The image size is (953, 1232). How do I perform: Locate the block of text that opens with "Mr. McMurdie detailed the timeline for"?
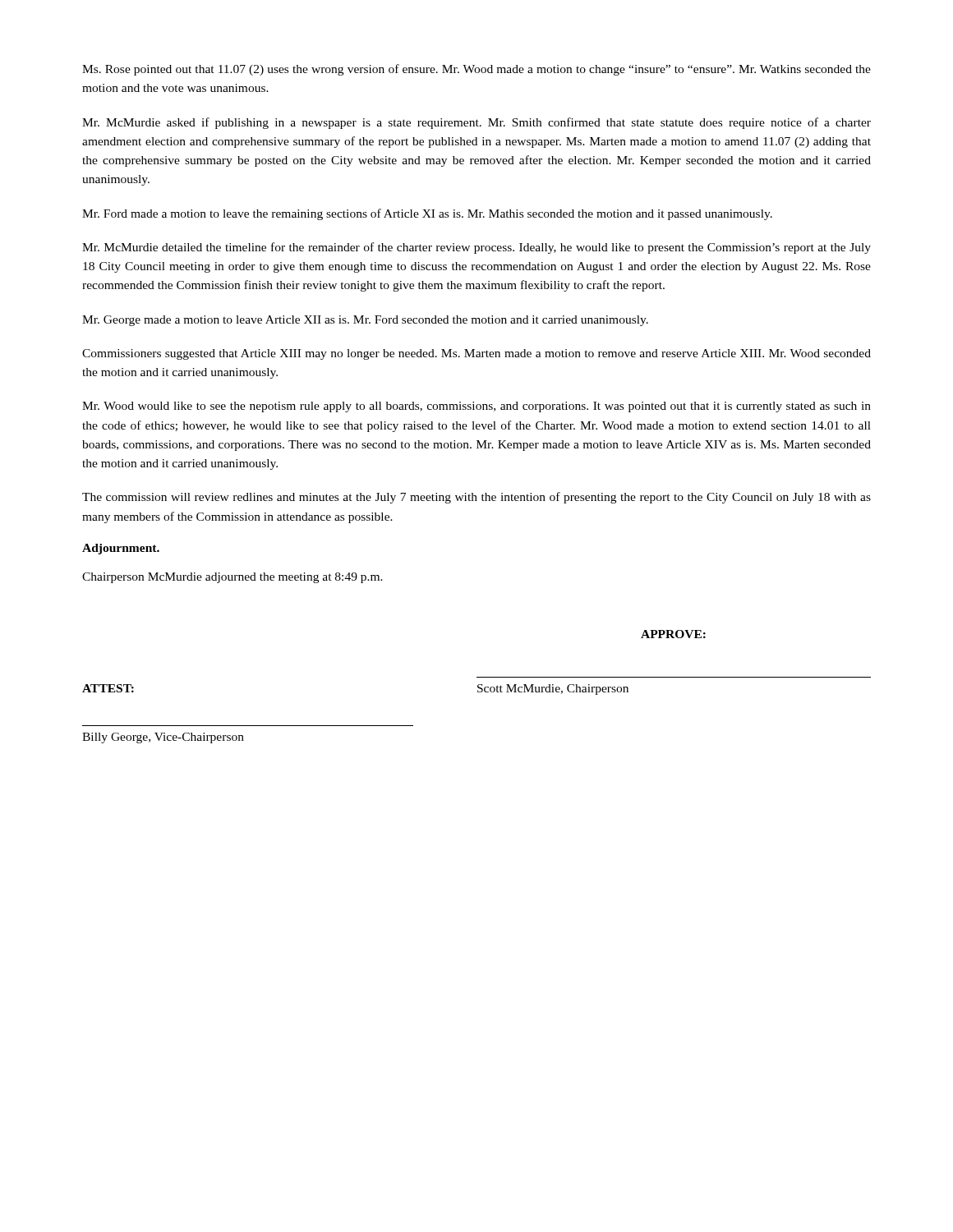tap(476, 266)
